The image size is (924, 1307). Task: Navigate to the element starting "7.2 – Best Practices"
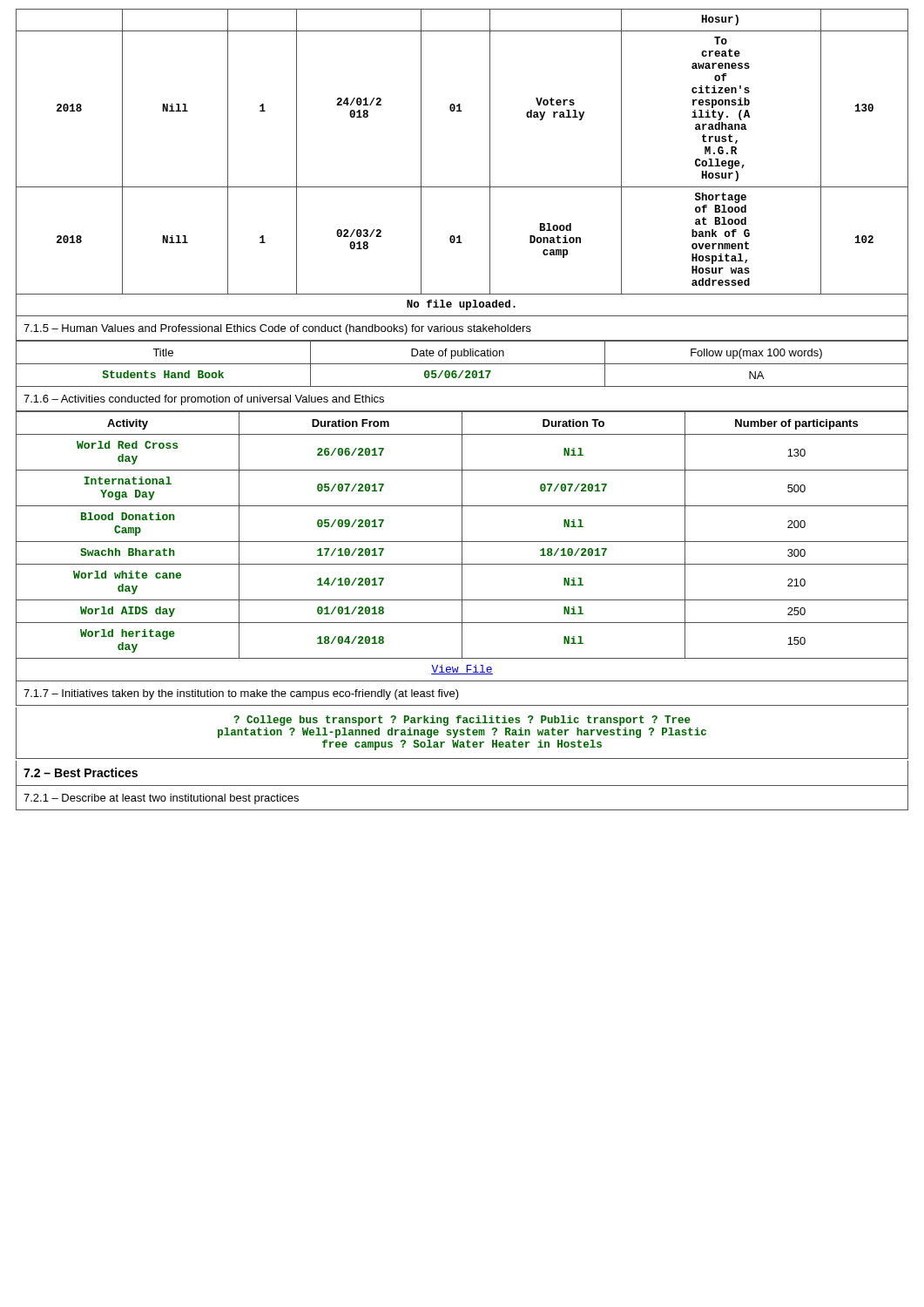tap(81, 773)
